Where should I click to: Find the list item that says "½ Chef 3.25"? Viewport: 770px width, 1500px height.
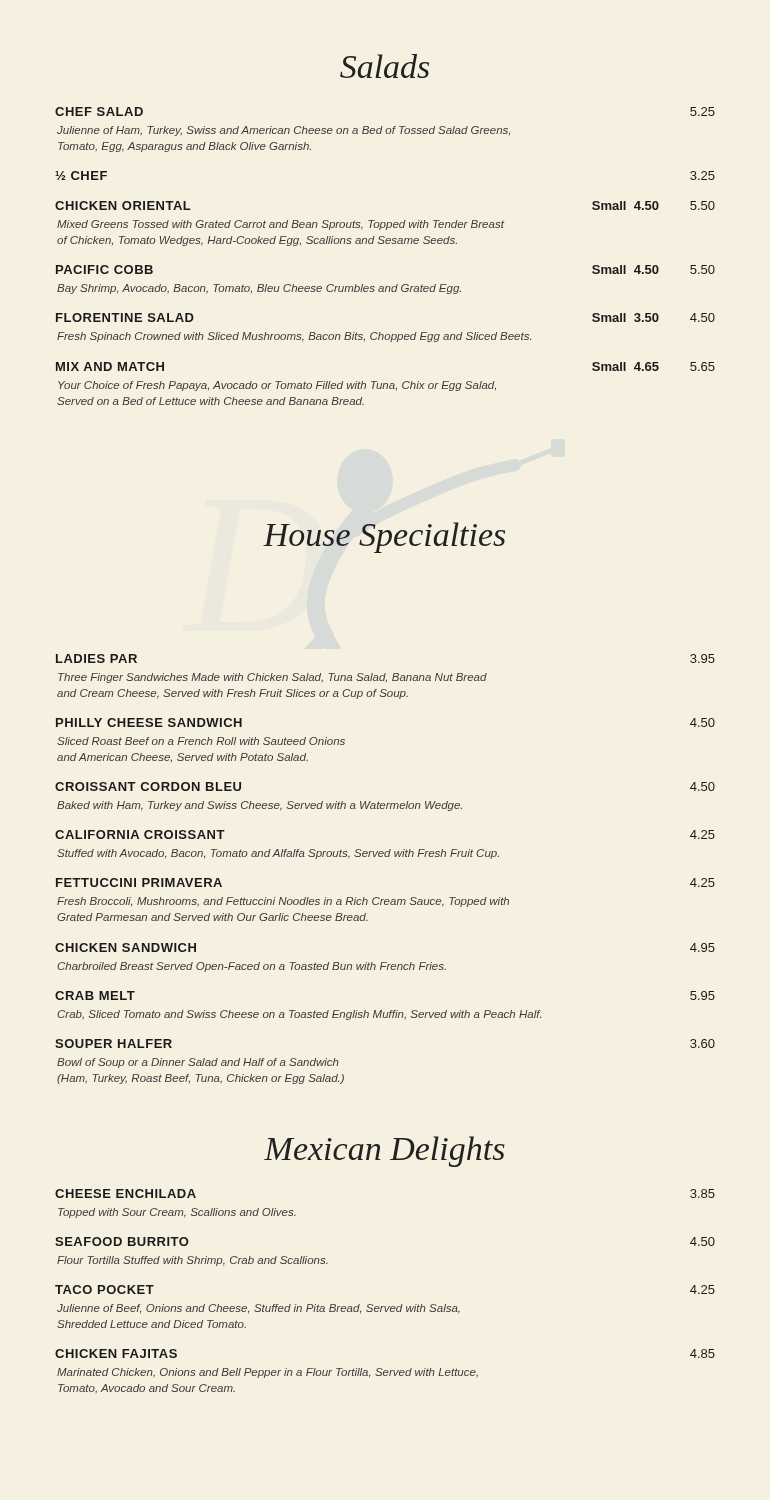(84, 176)
